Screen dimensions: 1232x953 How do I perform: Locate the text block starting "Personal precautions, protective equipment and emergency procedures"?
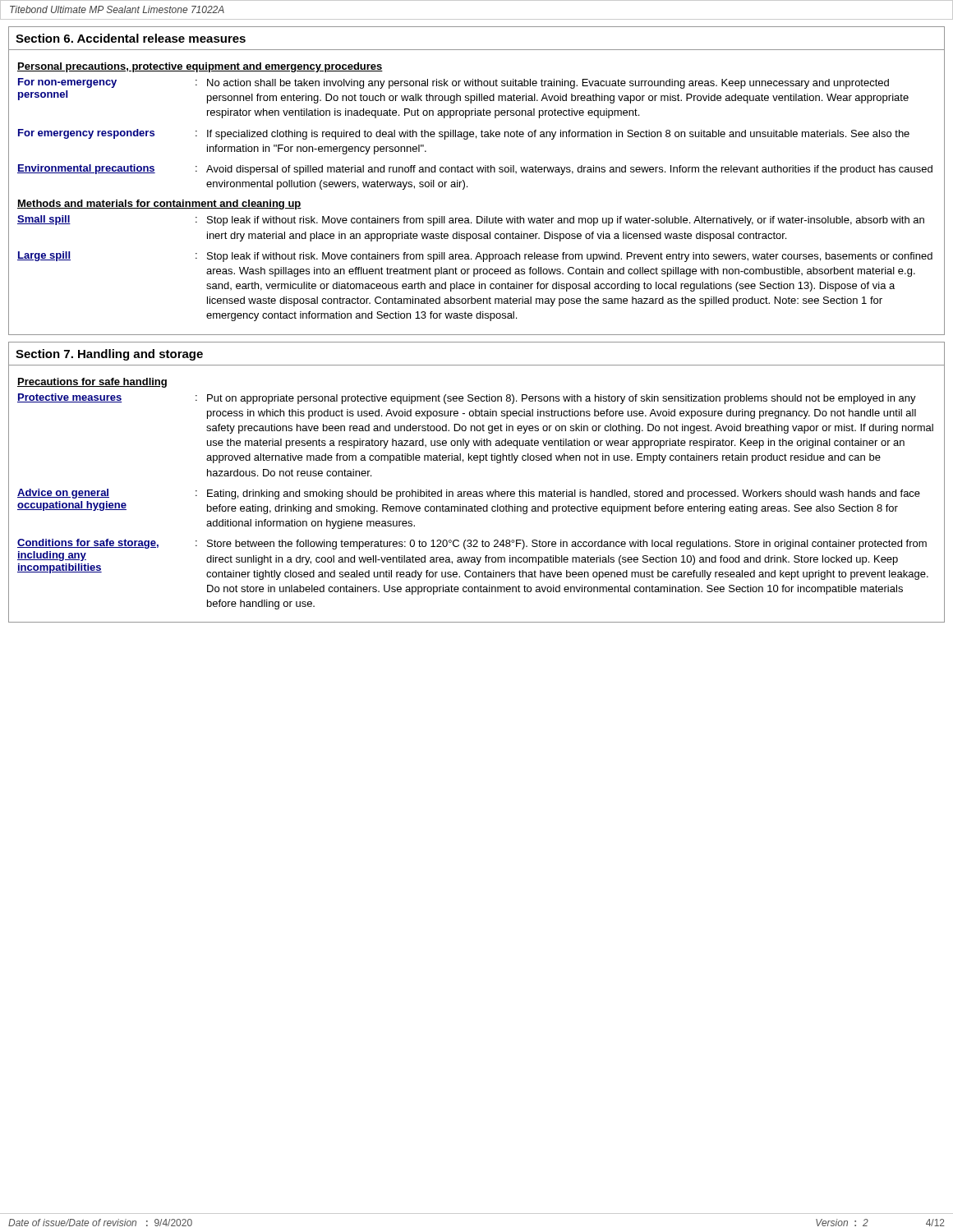pos(200,66)
